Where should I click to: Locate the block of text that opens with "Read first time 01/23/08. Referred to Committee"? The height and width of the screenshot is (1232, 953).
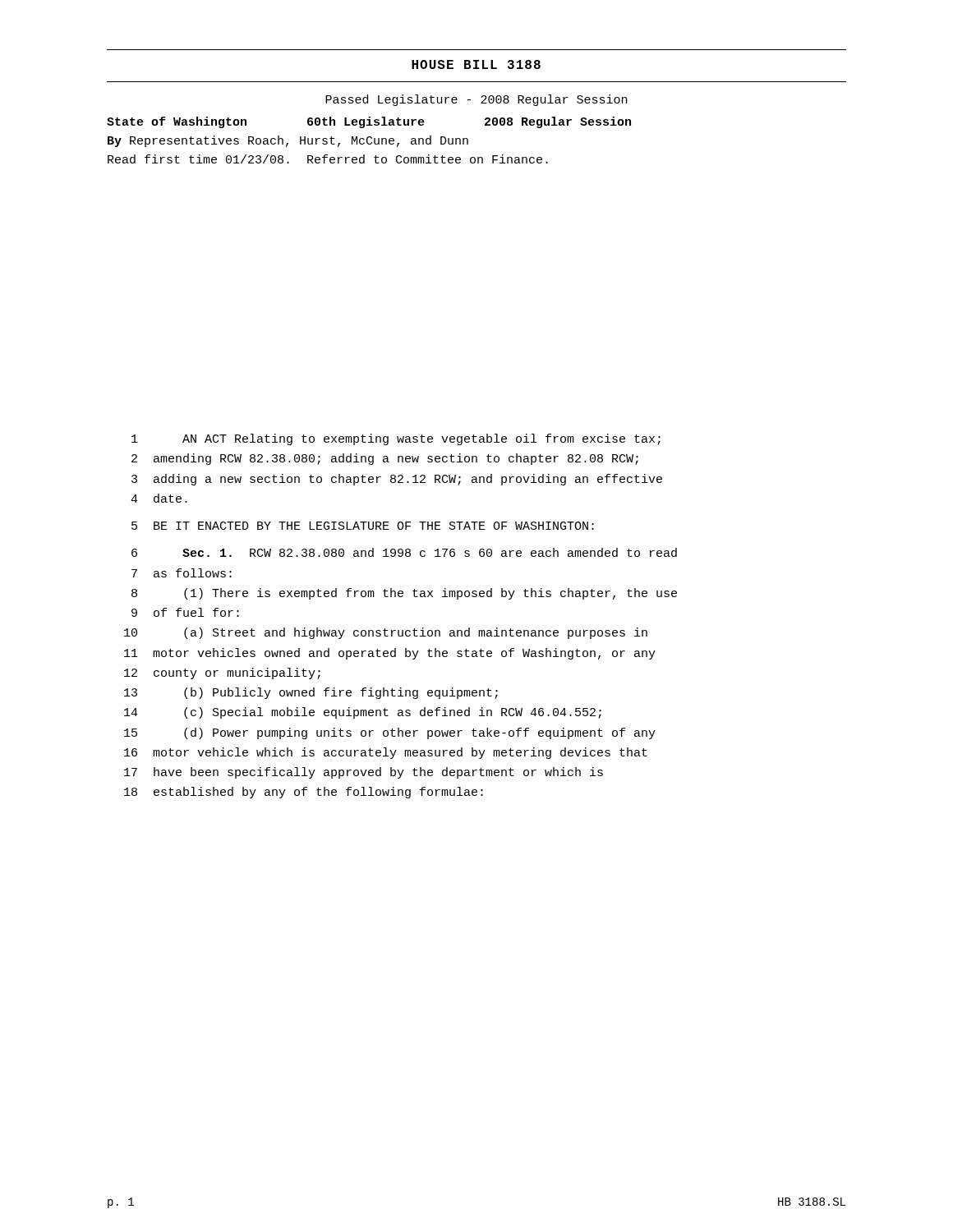(329, 161)
